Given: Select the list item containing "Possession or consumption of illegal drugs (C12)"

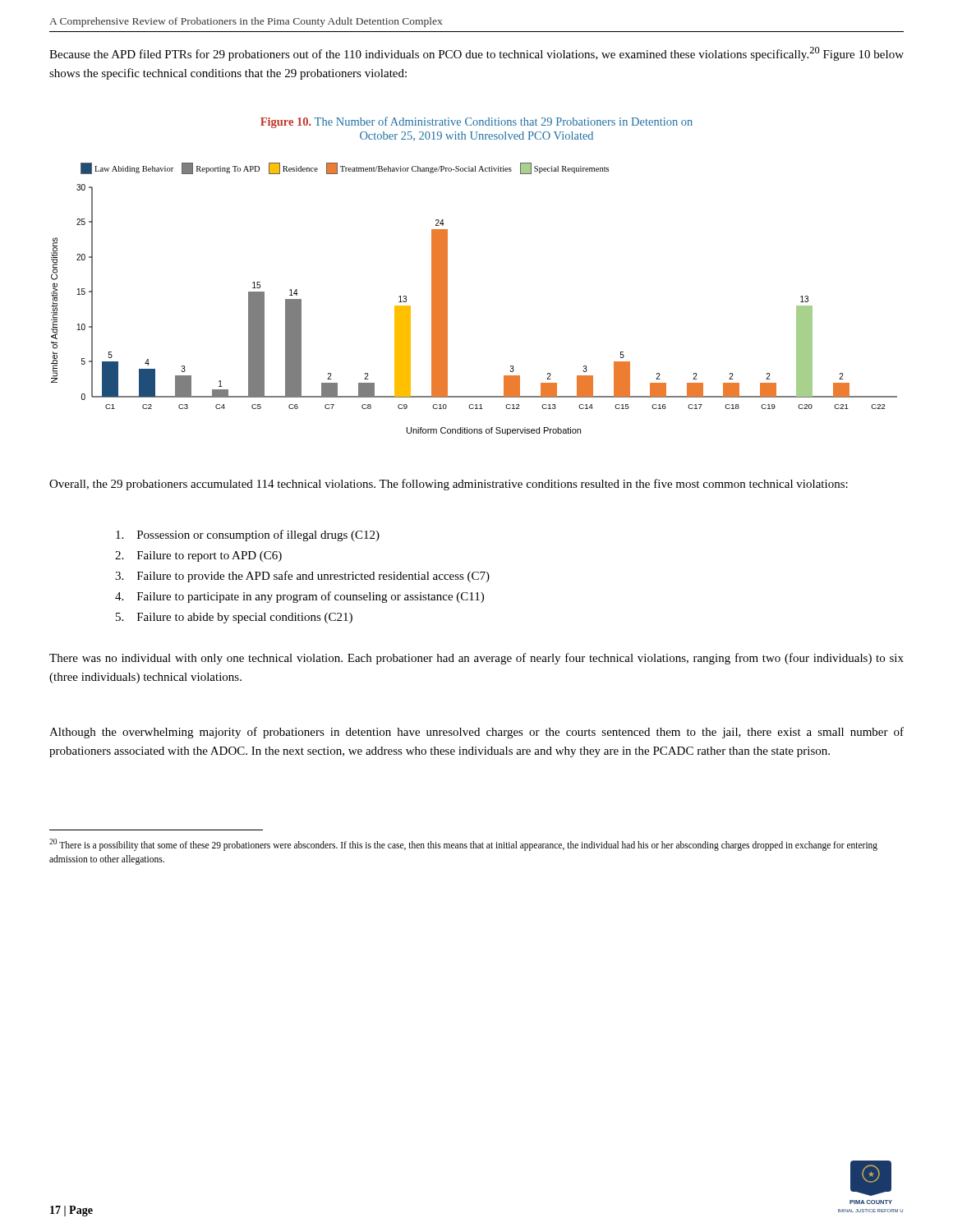Looking at the screenshot, I should (x=248, y=536).
